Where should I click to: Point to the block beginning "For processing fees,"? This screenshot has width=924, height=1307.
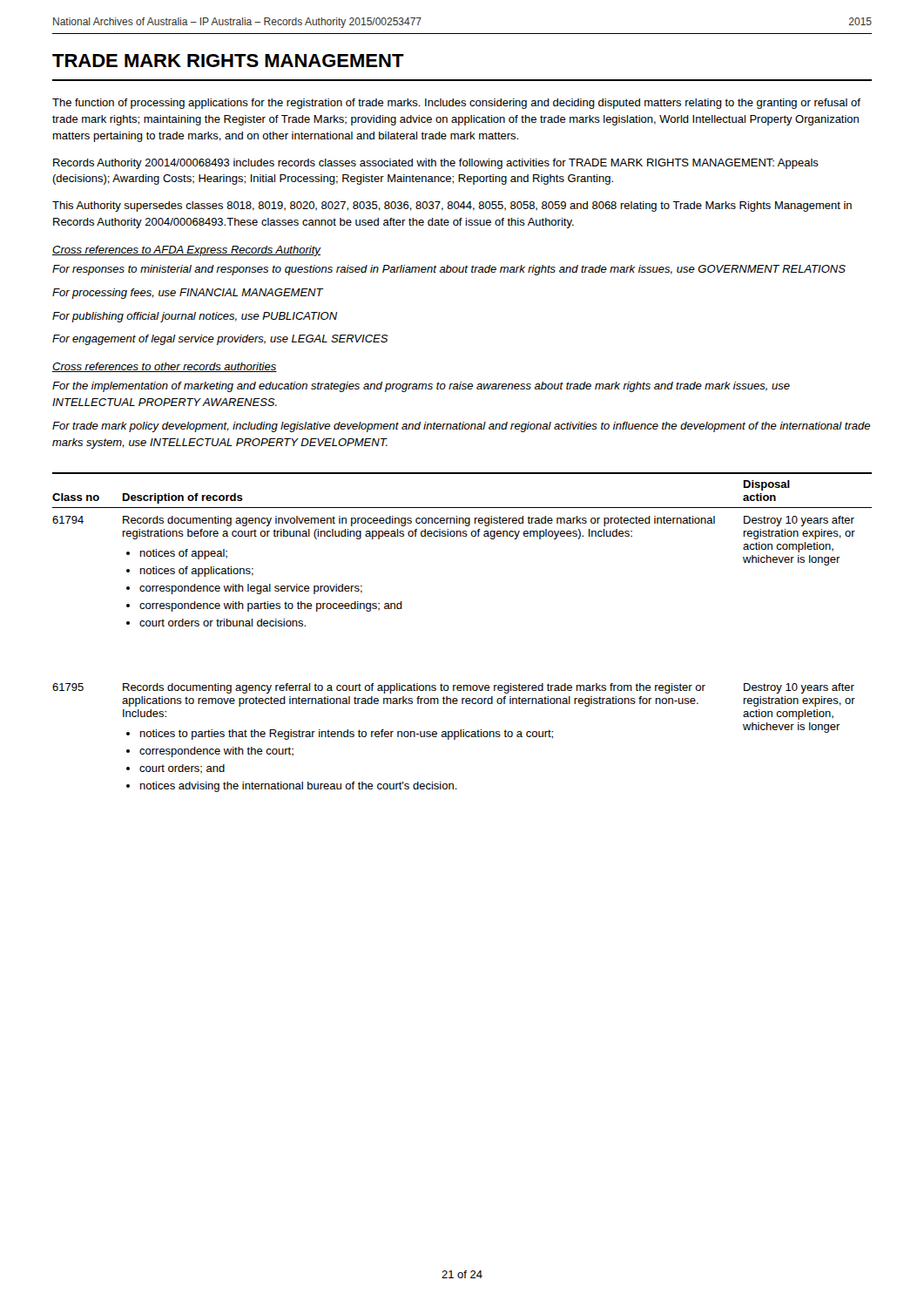pyautogui.click(x=187, y=292)
